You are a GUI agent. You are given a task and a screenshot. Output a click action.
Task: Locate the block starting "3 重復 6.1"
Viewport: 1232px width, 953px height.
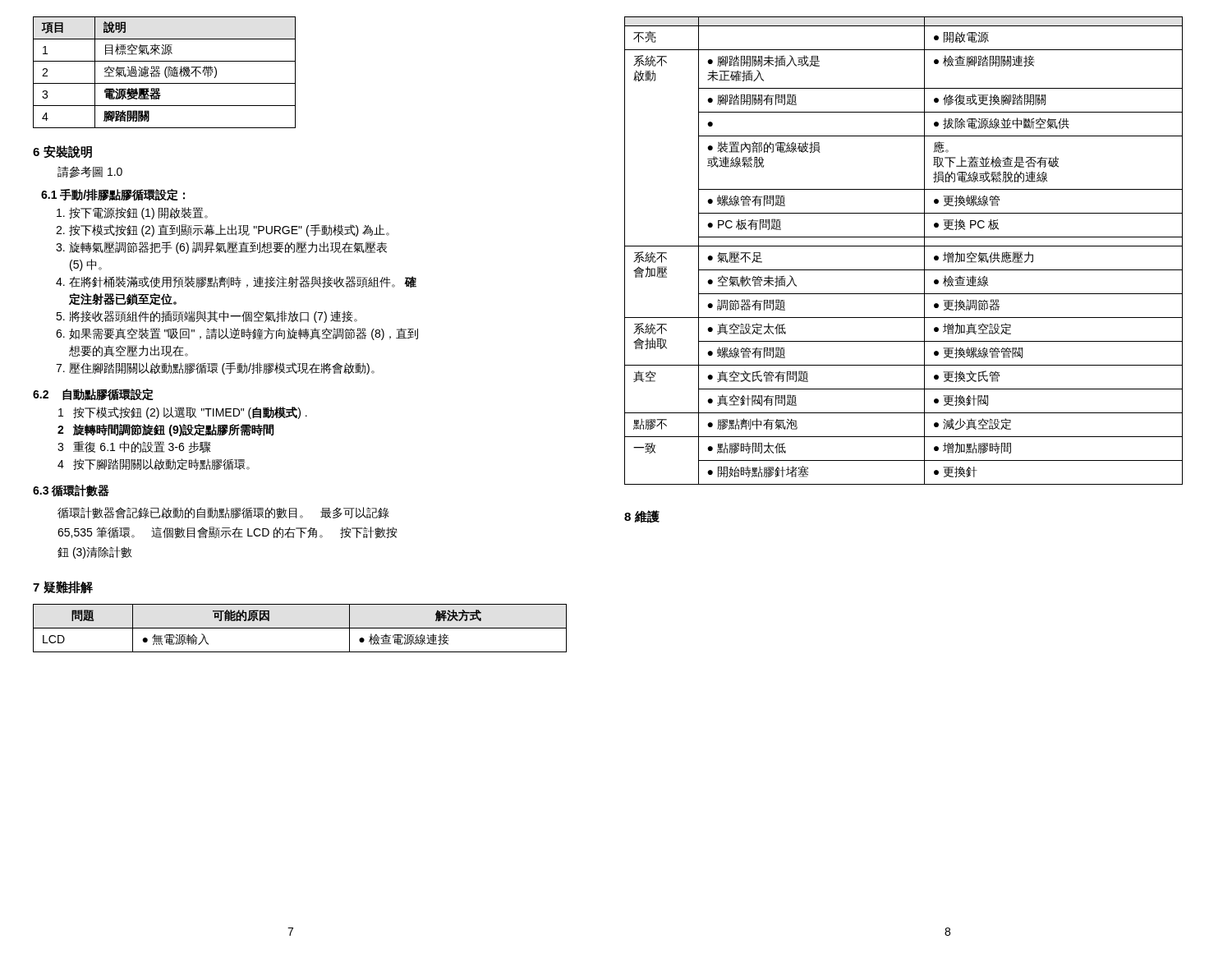pos(134,447)
